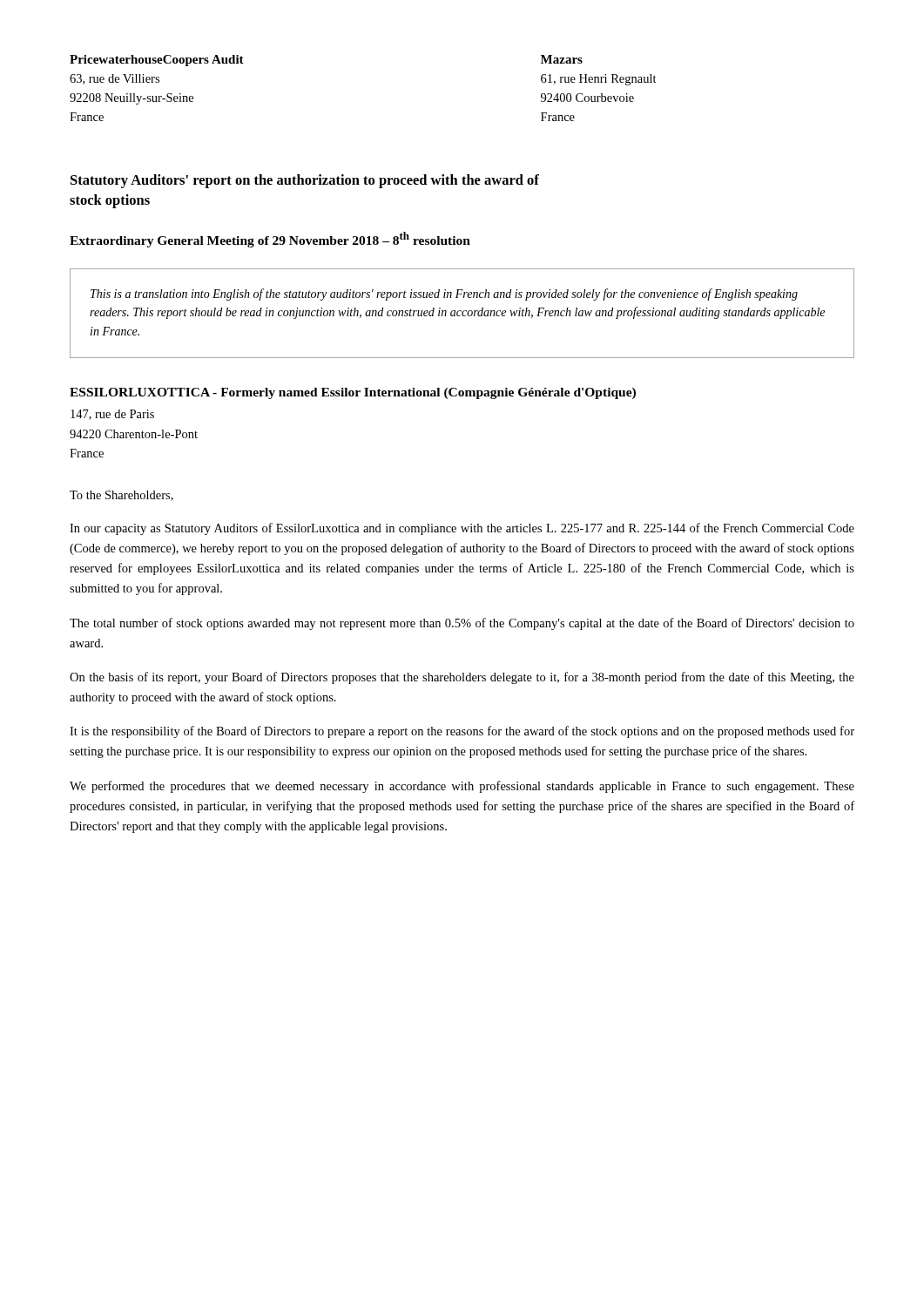This screenshot has height=1307, width=924.
Task: Select the section header that says "Extraordinary General Meeting of 29 November 2018 –"
Action: coord(270,239)
